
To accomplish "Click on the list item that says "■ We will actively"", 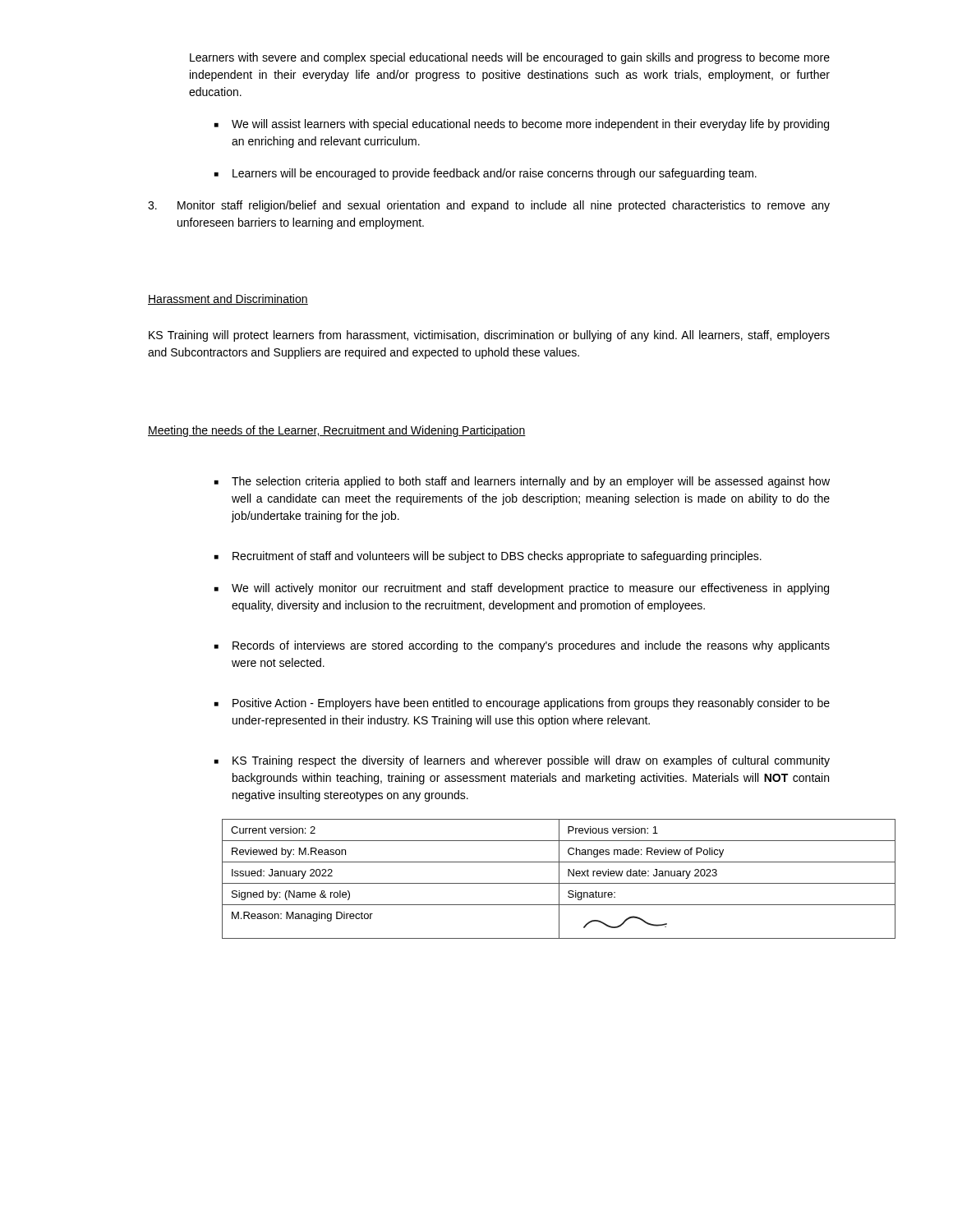I will [x=522, y=597].
